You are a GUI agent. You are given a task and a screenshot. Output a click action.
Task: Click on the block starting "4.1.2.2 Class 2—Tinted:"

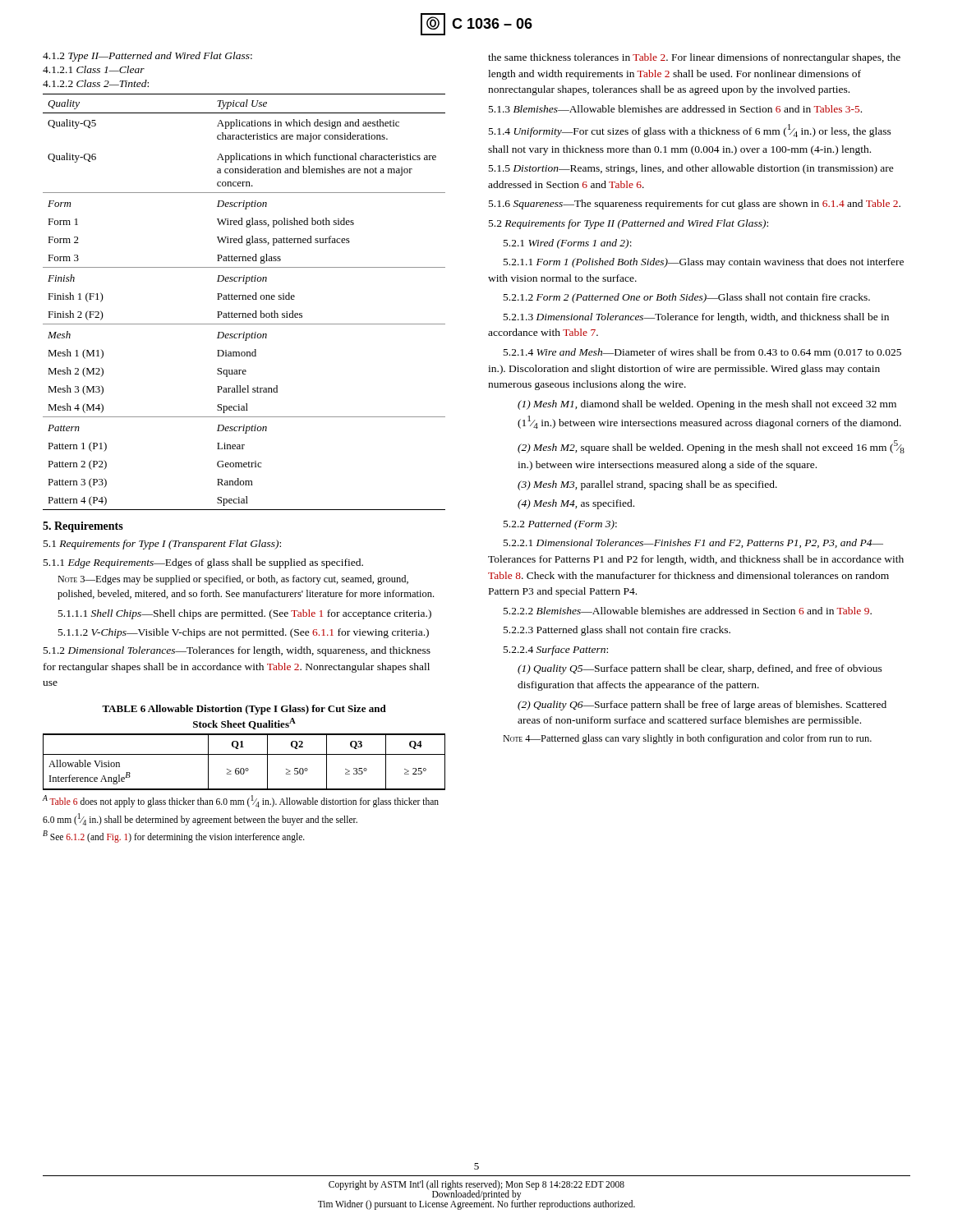[96, 83]
